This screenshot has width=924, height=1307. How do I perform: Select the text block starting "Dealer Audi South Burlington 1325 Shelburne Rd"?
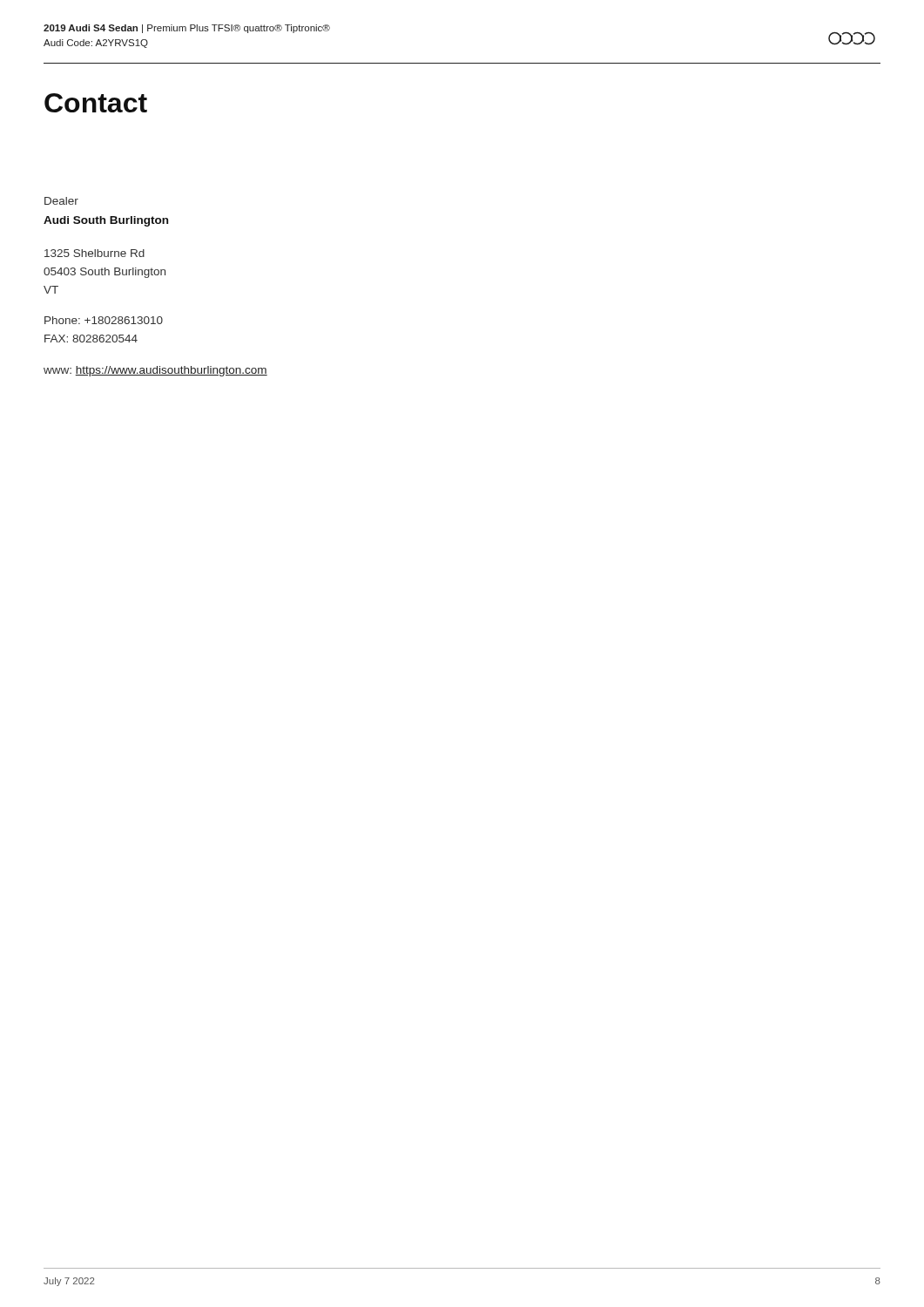click(x=155, y=286)
